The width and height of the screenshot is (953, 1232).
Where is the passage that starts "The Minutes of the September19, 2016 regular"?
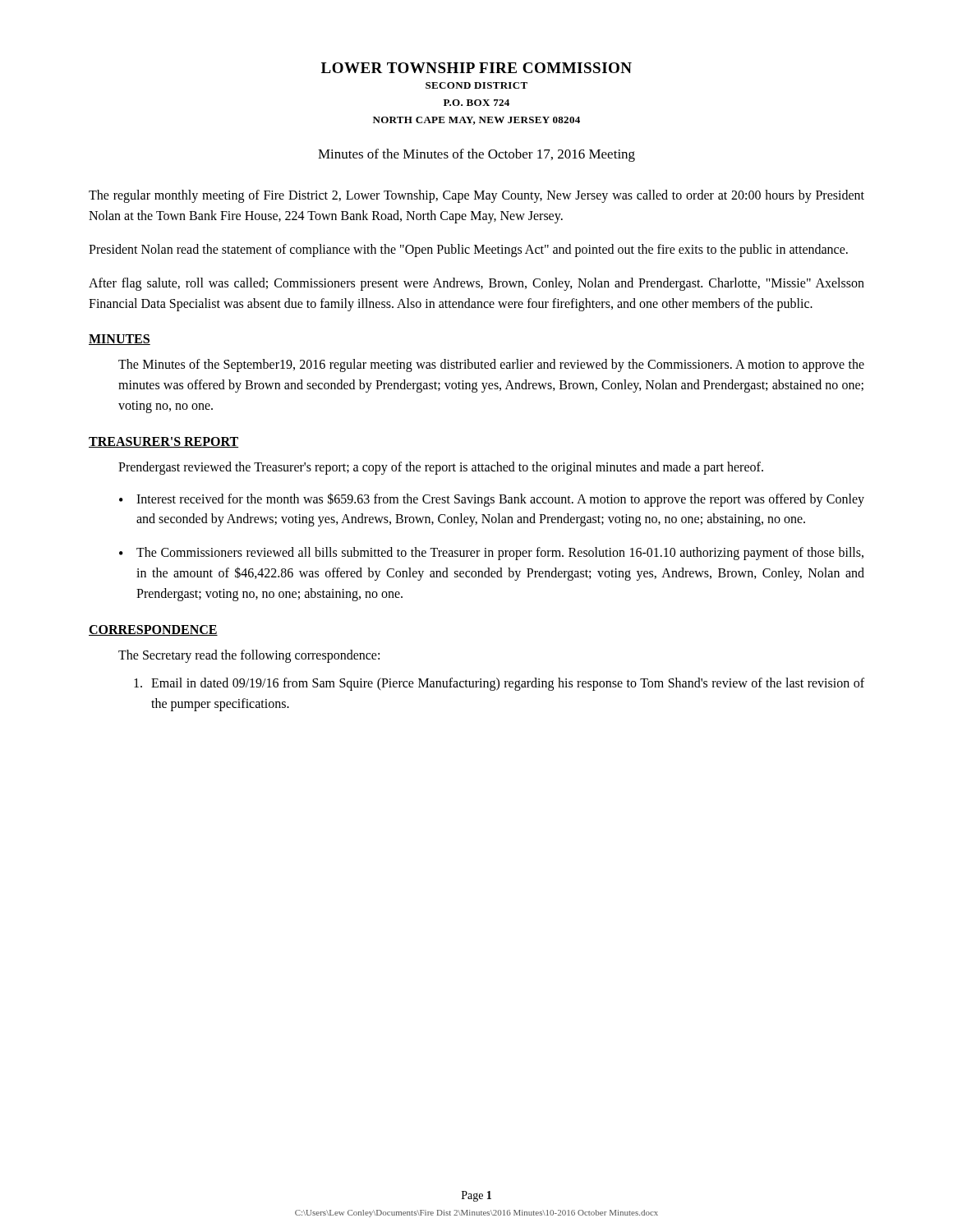pos(491,385)
